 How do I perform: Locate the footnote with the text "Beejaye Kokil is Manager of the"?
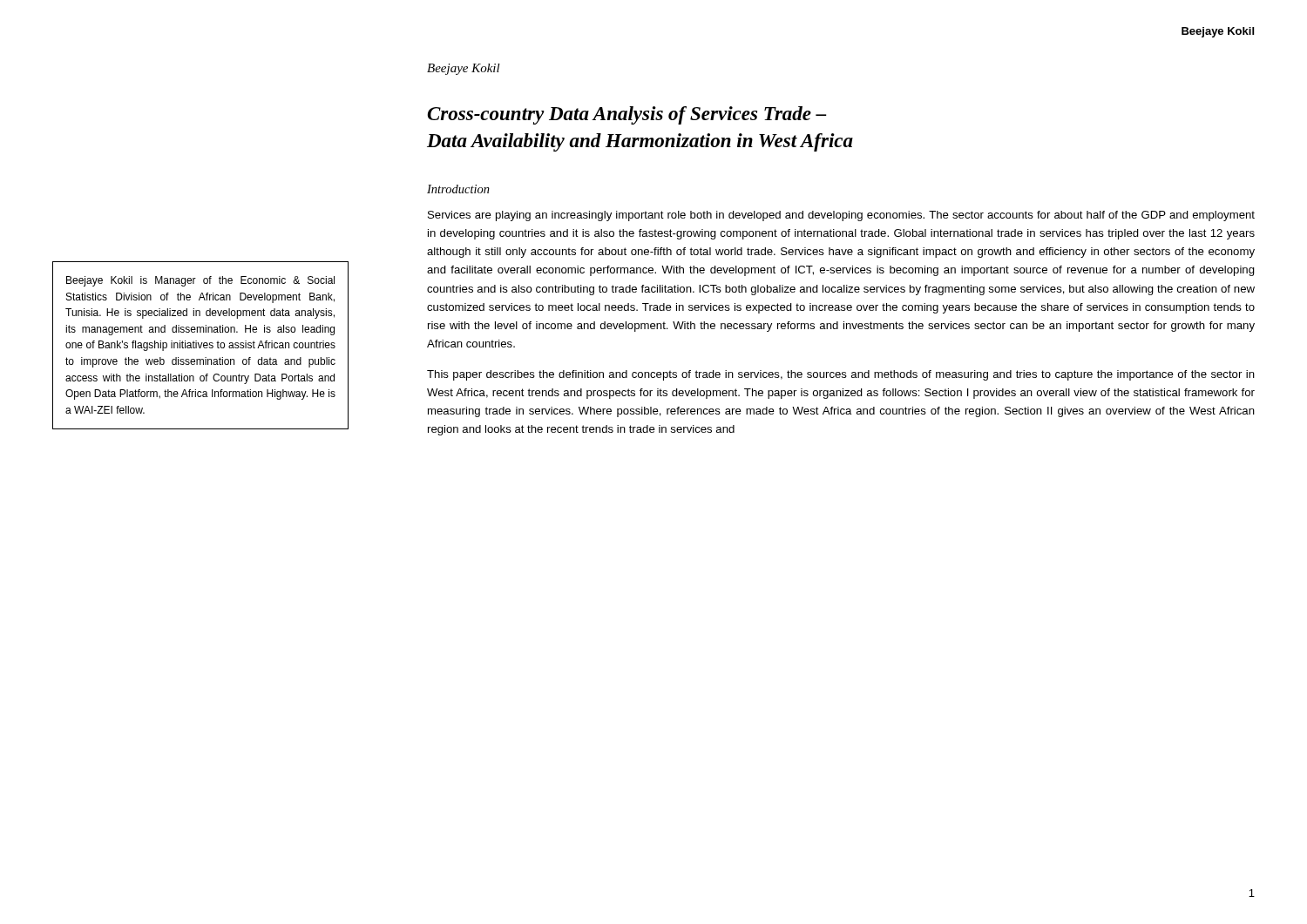click(200, 345)
